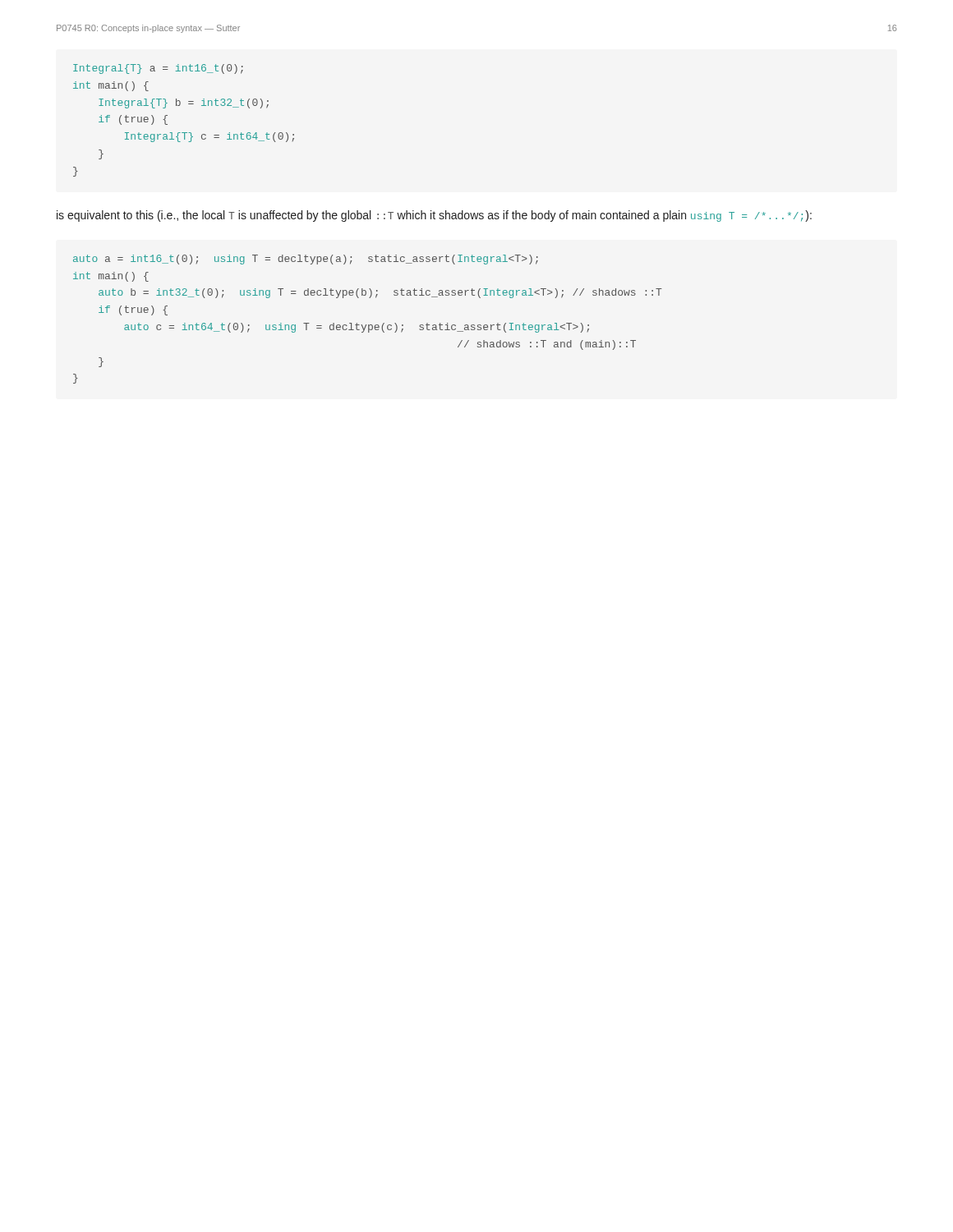Image resolution: width=953 pixels, height=1232 pixels.
Task: Select the text block containing "is equivalent to"
Action: click(x=434, y=215)
